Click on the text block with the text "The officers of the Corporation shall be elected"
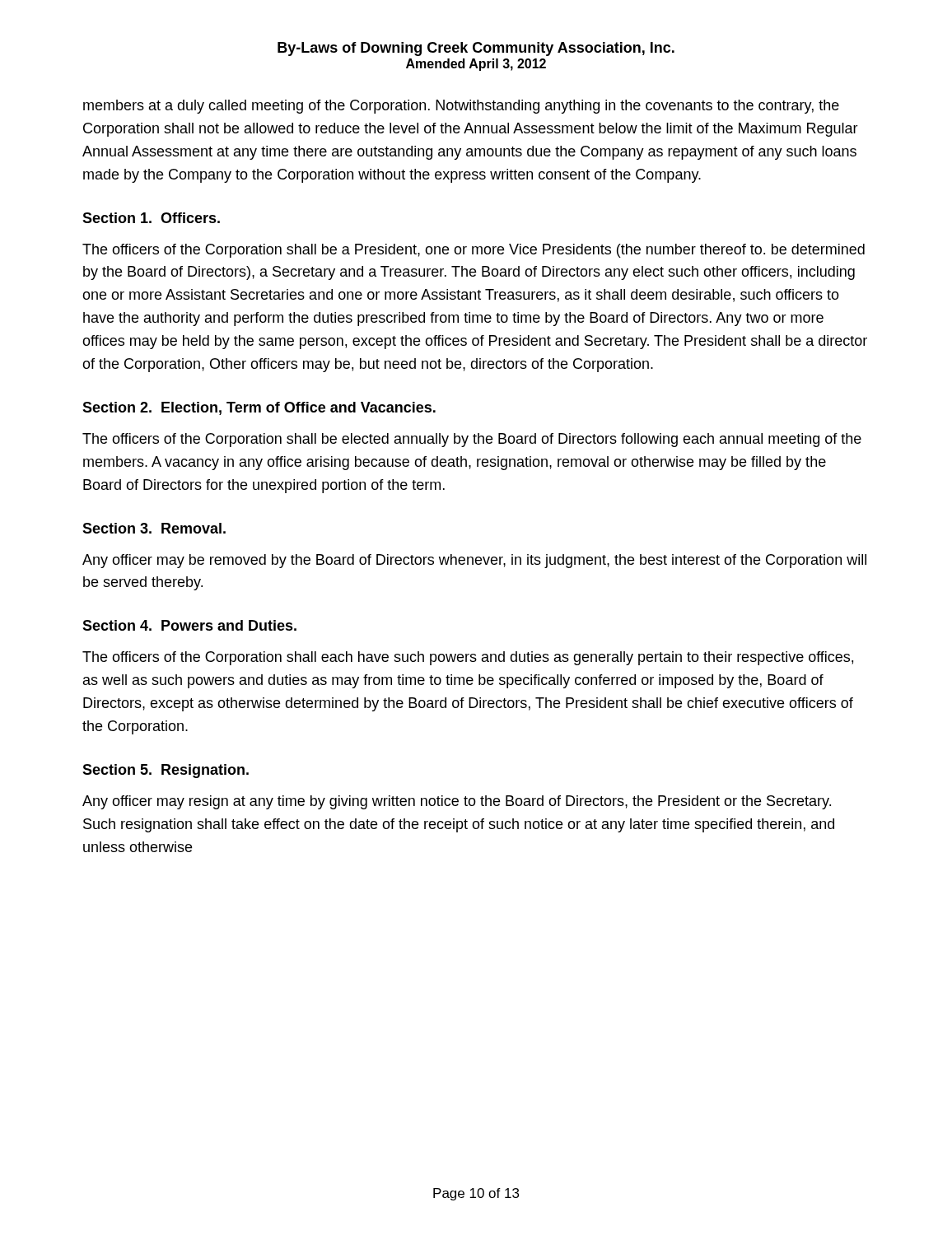952x1235 pixels. (472, 462)
